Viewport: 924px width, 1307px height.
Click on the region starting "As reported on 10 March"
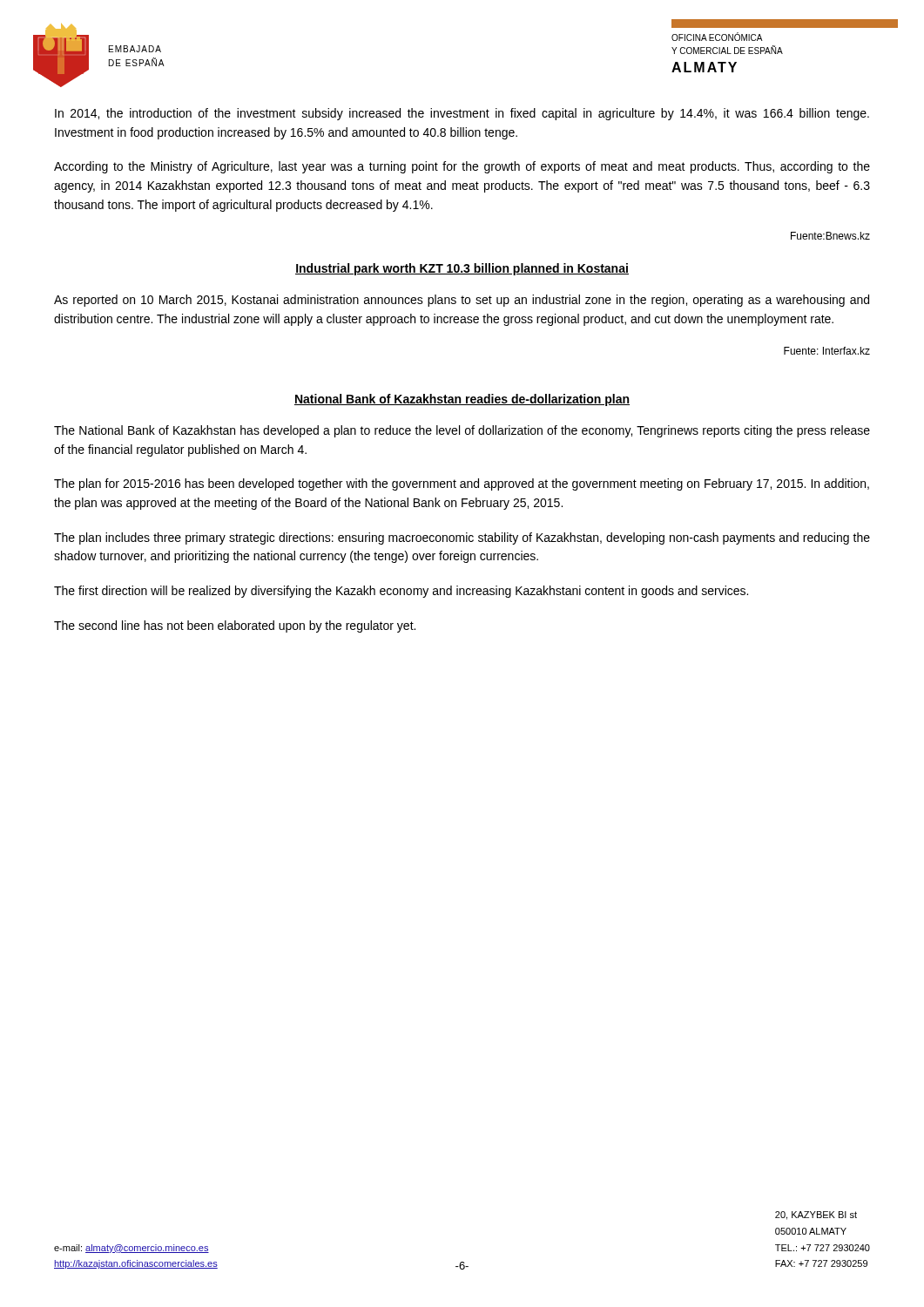coord(462,310)
